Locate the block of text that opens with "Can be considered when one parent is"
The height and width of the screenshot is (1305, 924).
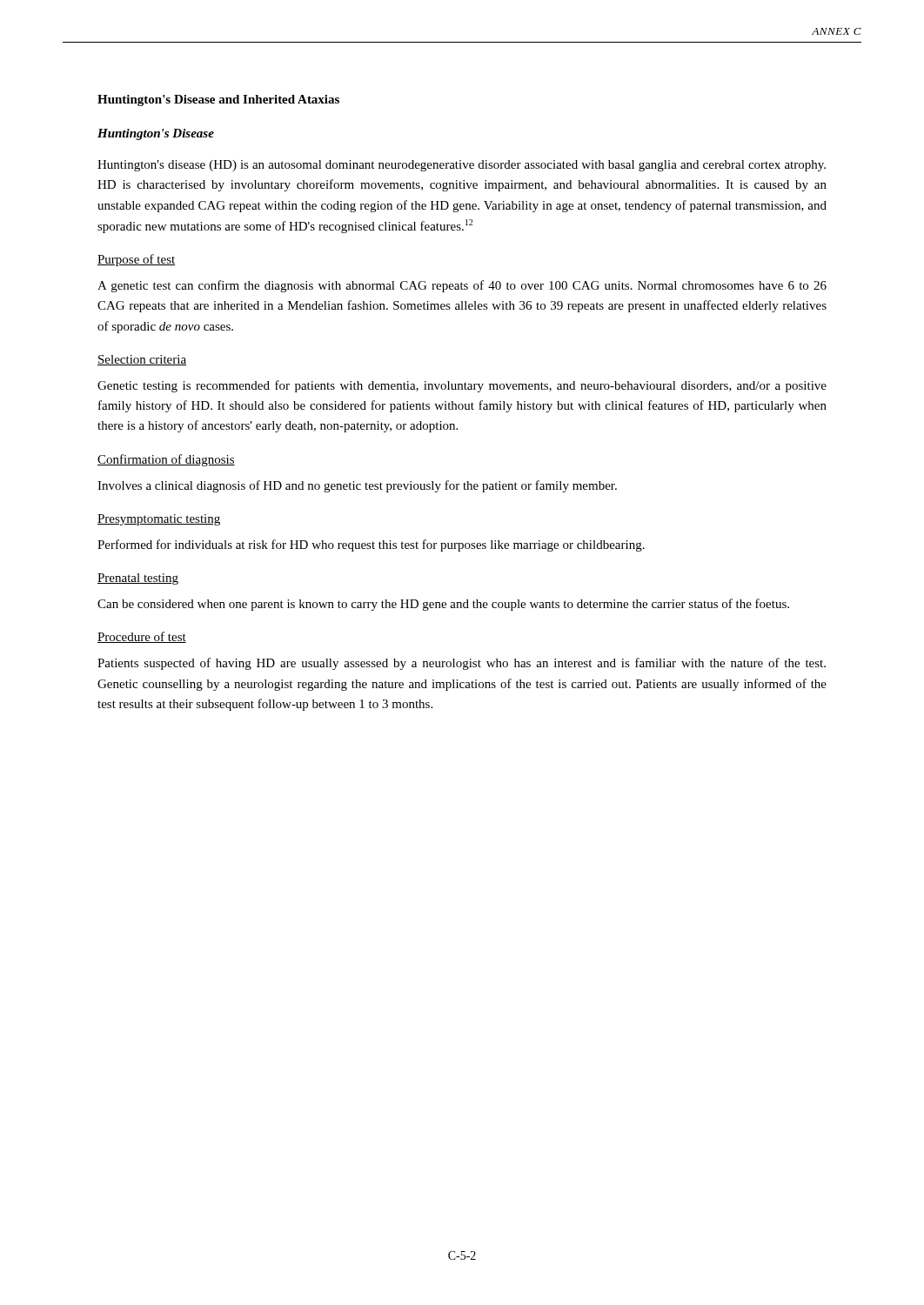tap(444, 604)
